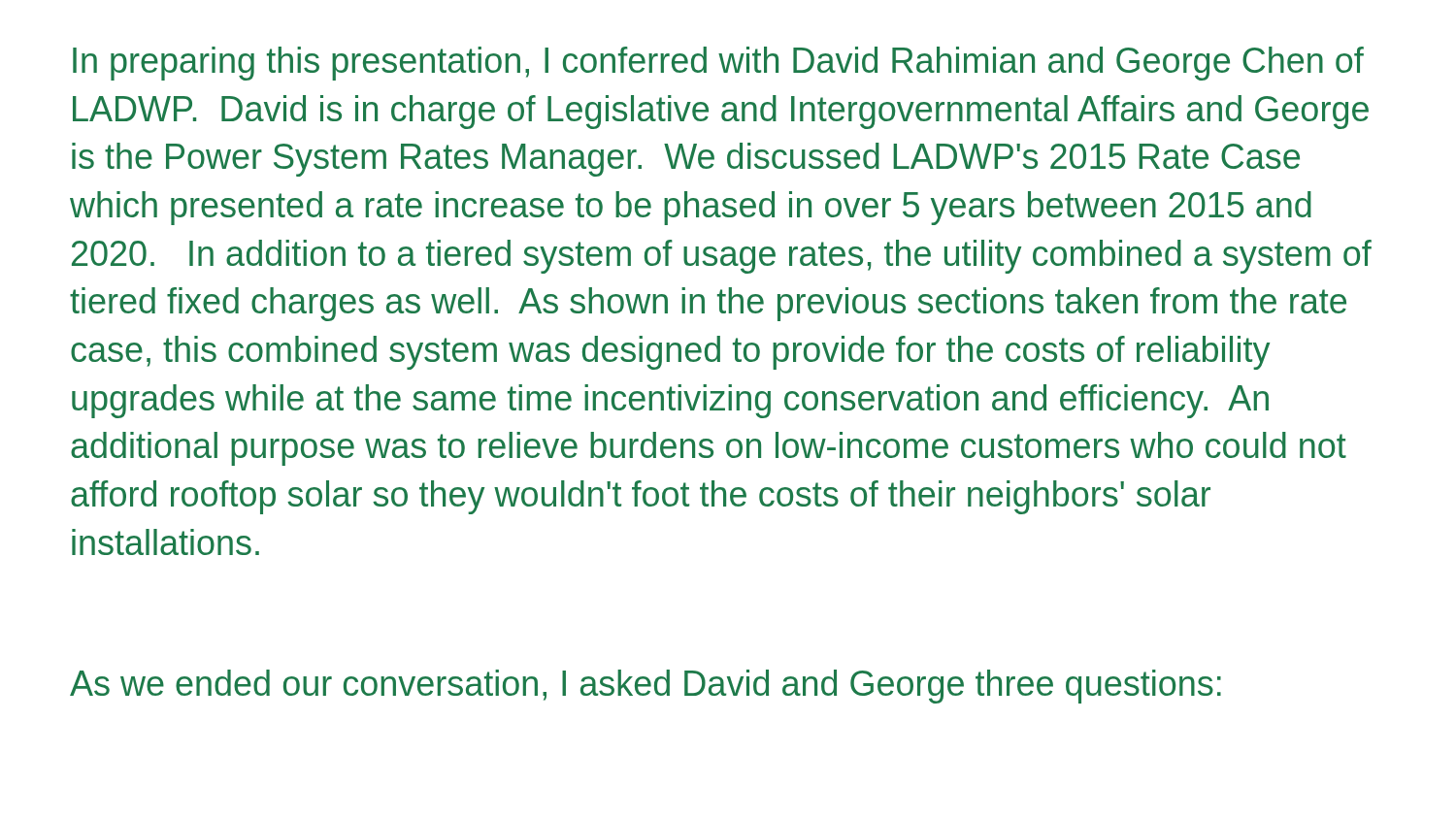Click on the passage starting "As we ended our conversation, I asked"
Screen dimensions: 819x1456
tap(647, 684)
